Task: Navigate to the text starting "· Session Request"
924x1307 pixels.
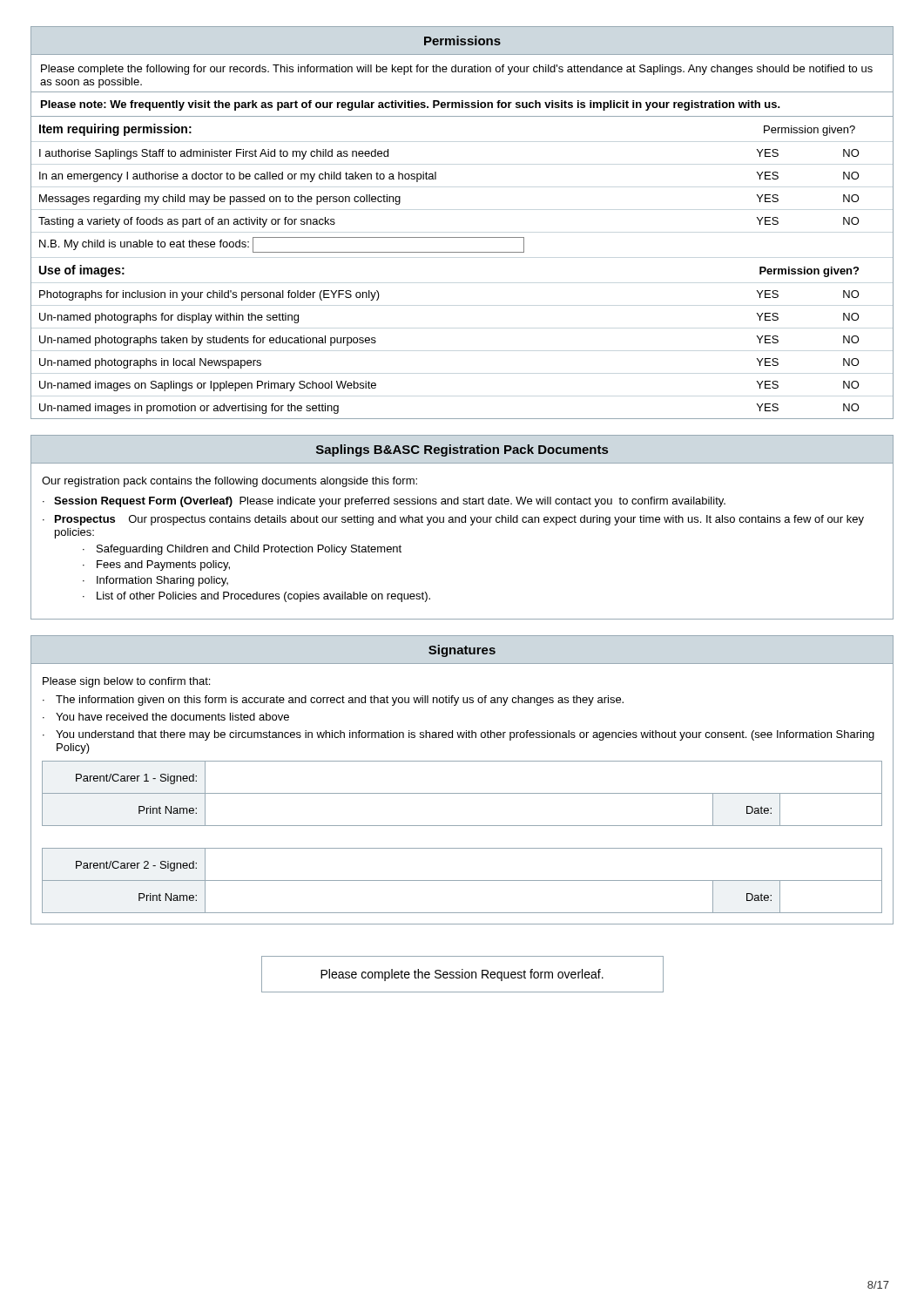Action: click(462, 501)
